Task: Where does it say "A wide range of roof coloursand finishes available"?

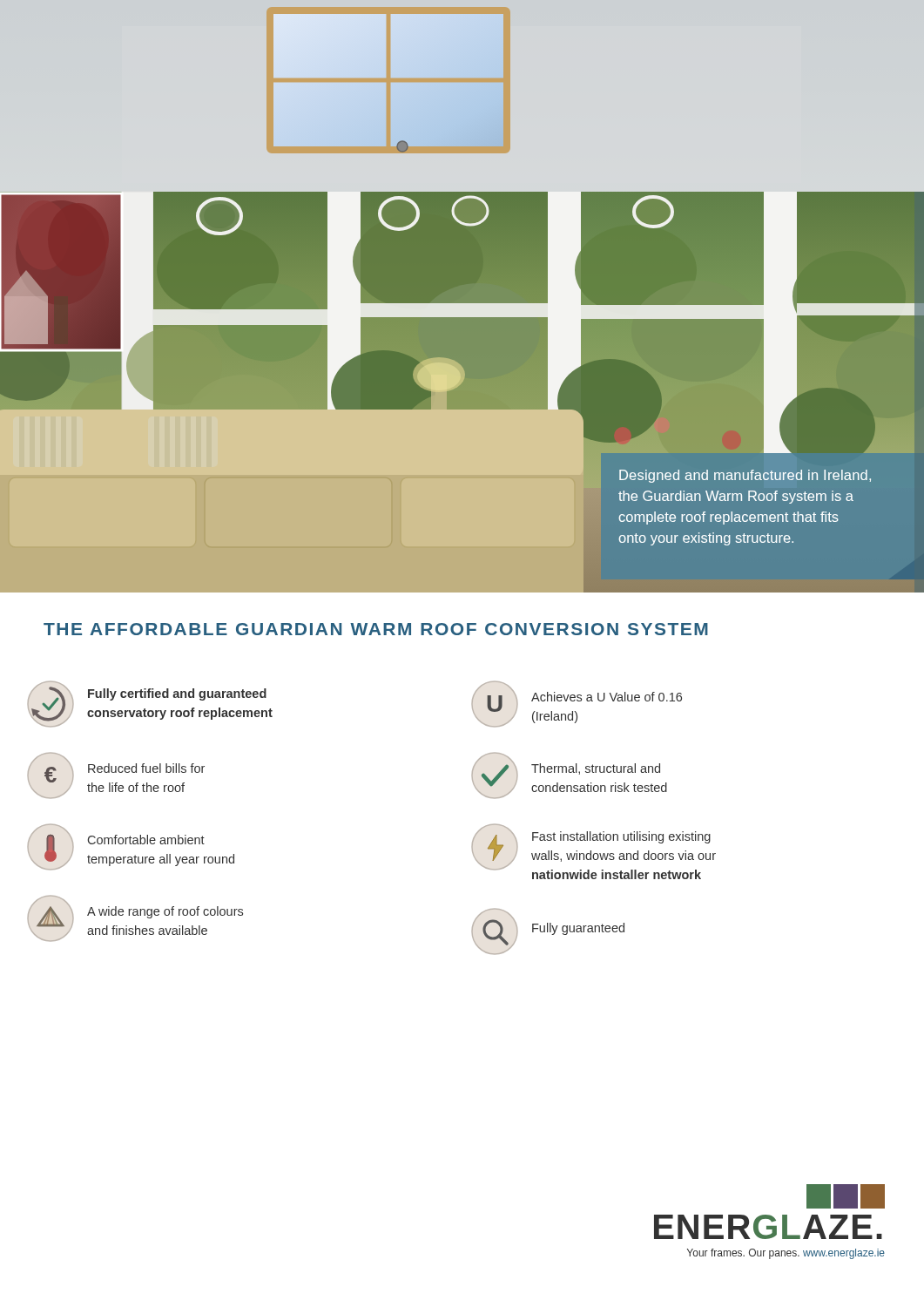Action: 135,918
